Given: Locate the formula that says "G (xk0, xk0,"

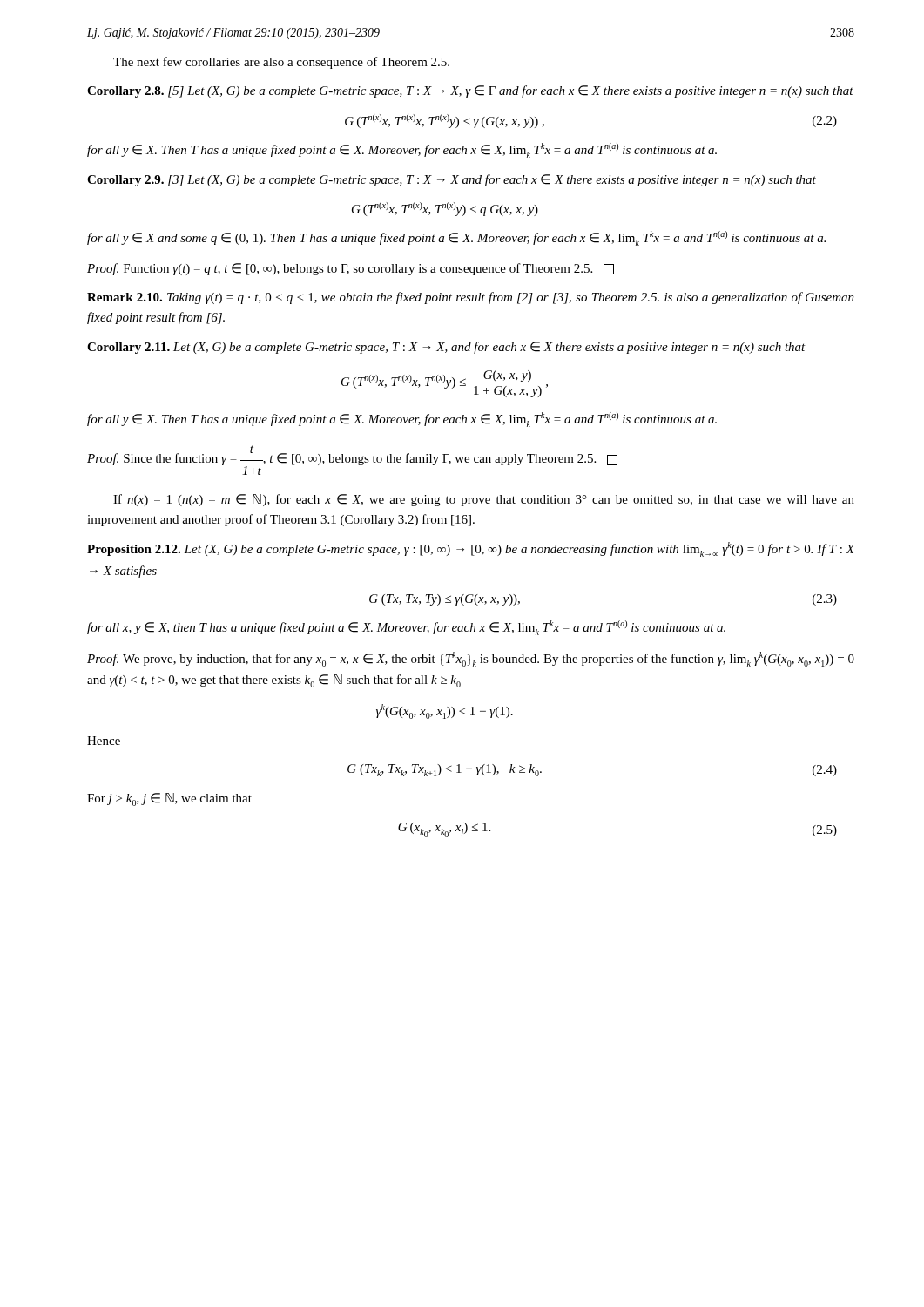Looking at the screenshot, I should point(471,830).
